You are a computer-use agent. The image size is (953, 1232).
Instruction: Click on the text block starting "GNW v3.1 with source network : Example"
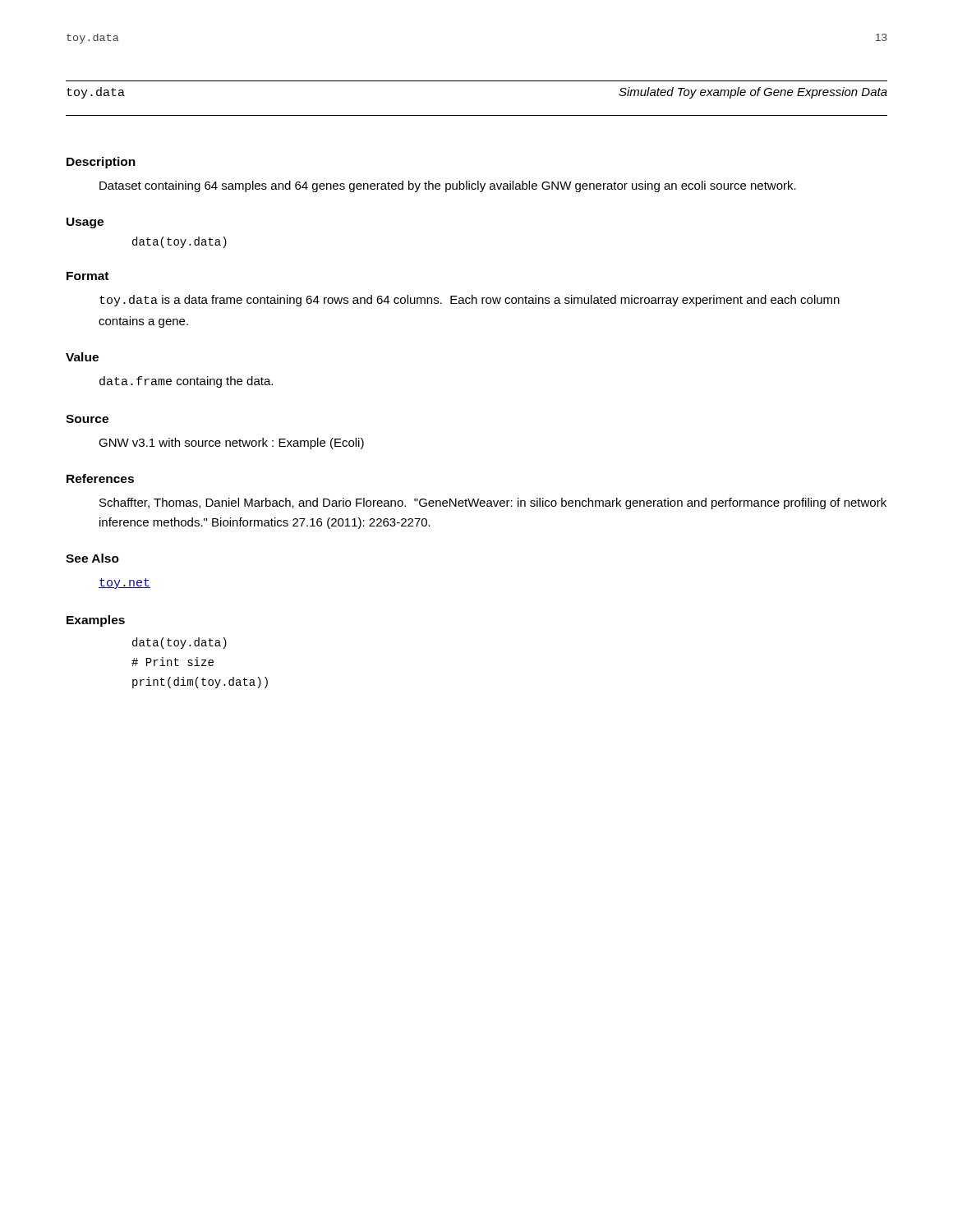tap(231, 442)
